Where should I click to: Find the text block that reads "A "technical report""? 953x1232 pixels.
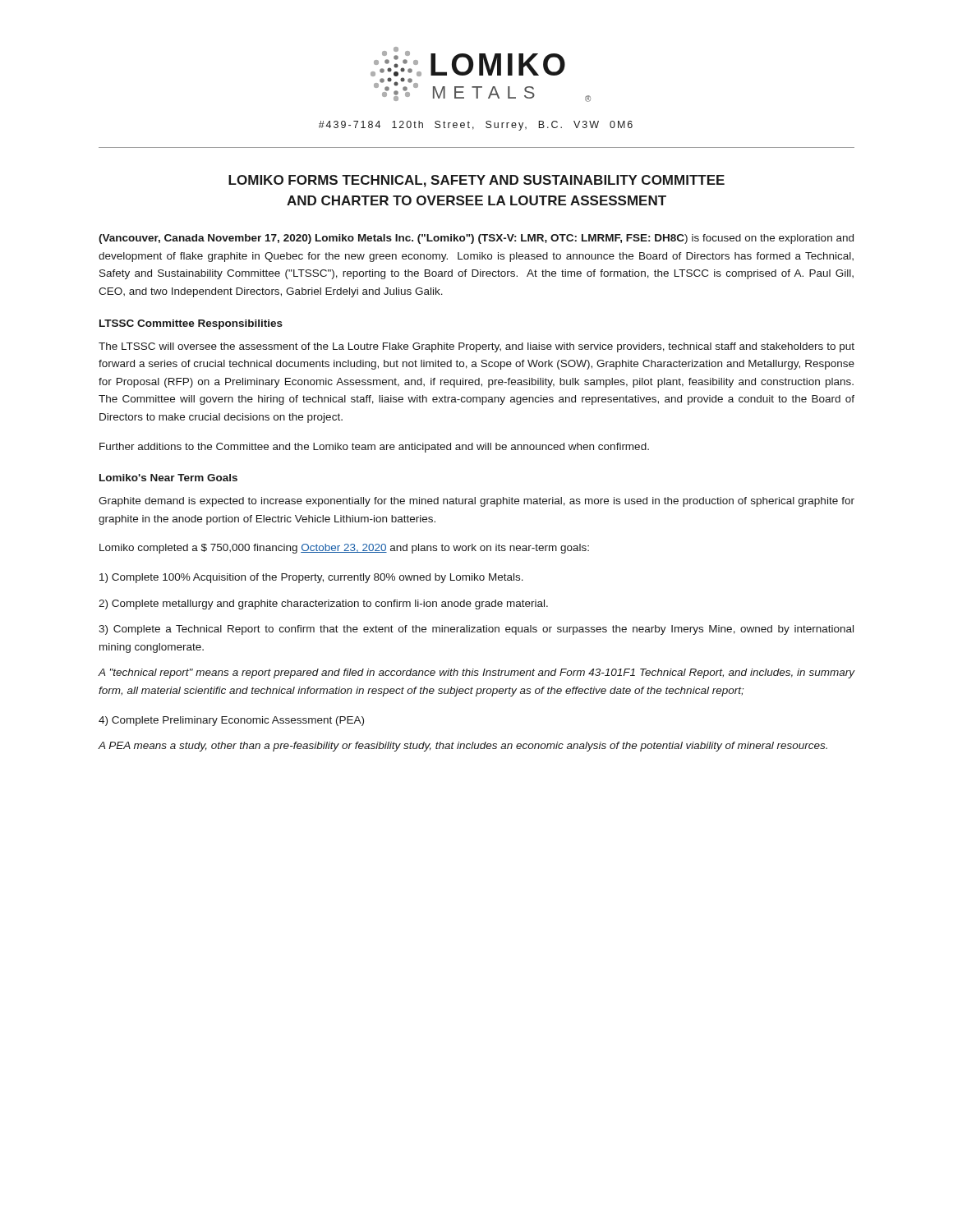(x=476, y=681)
